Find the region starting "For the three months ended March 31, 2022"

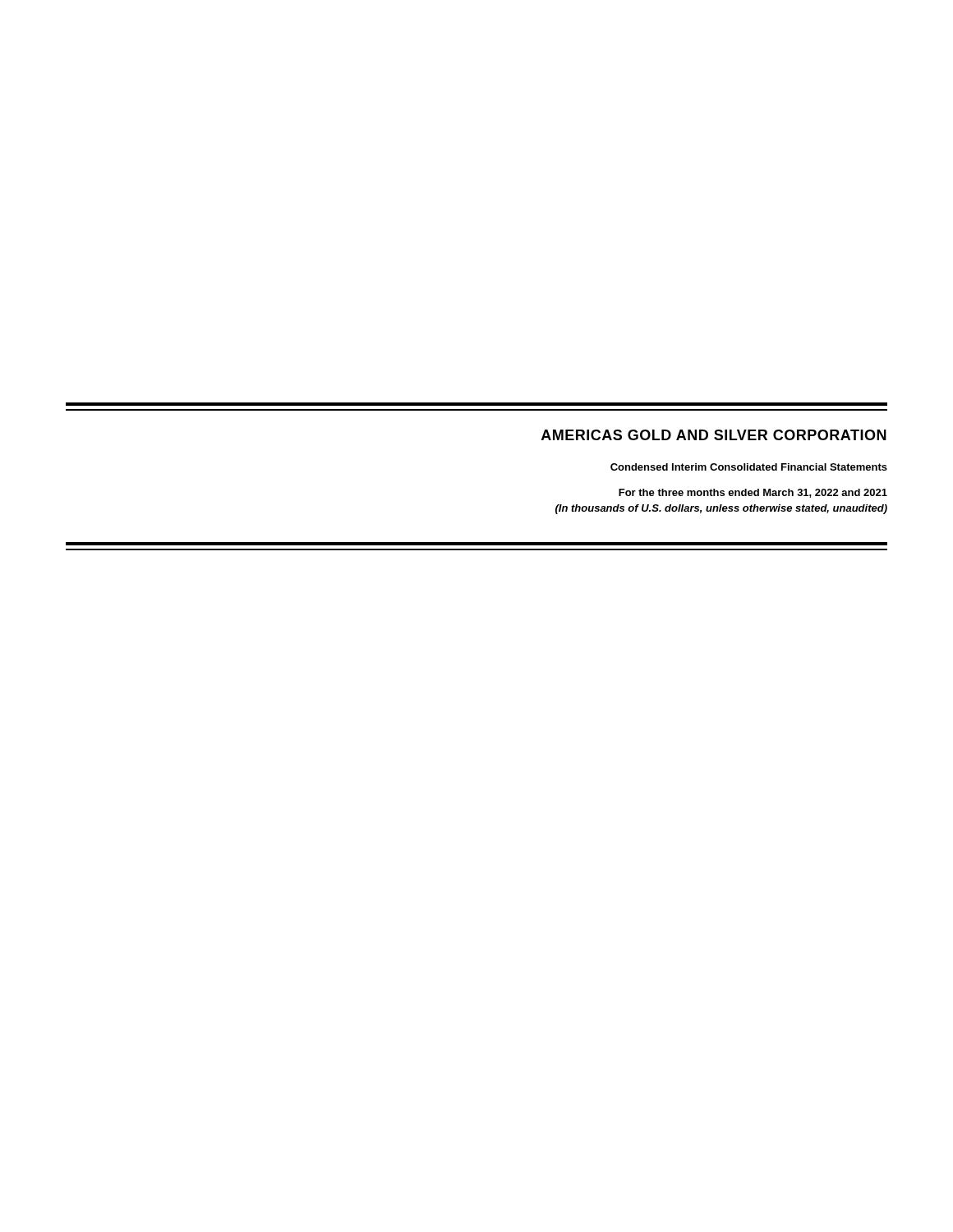pyautogui.click(x=753, y=493)
